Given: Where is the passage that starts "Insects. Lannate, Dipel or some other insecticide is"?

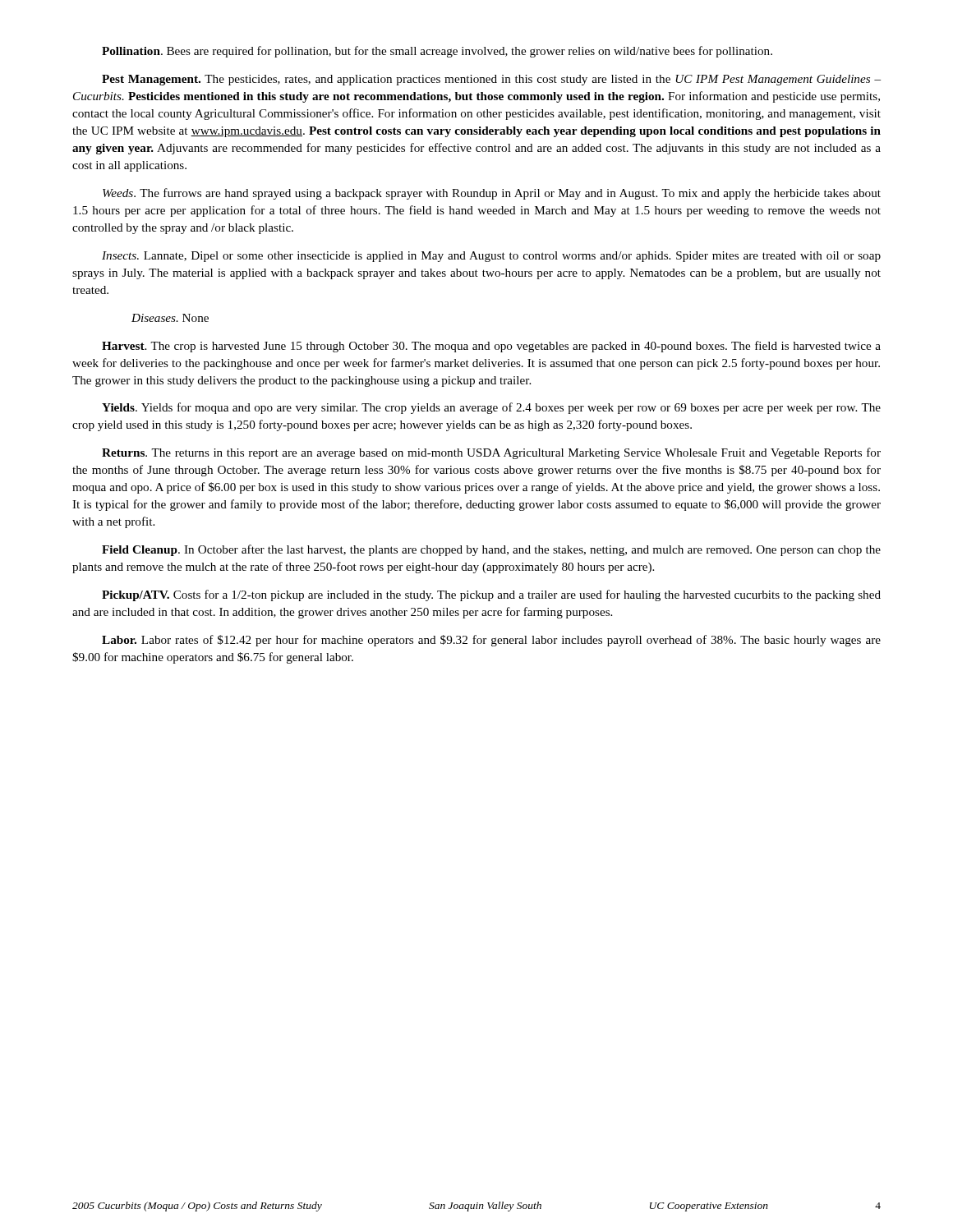Looking at the screenshot, I should [476, 273].
